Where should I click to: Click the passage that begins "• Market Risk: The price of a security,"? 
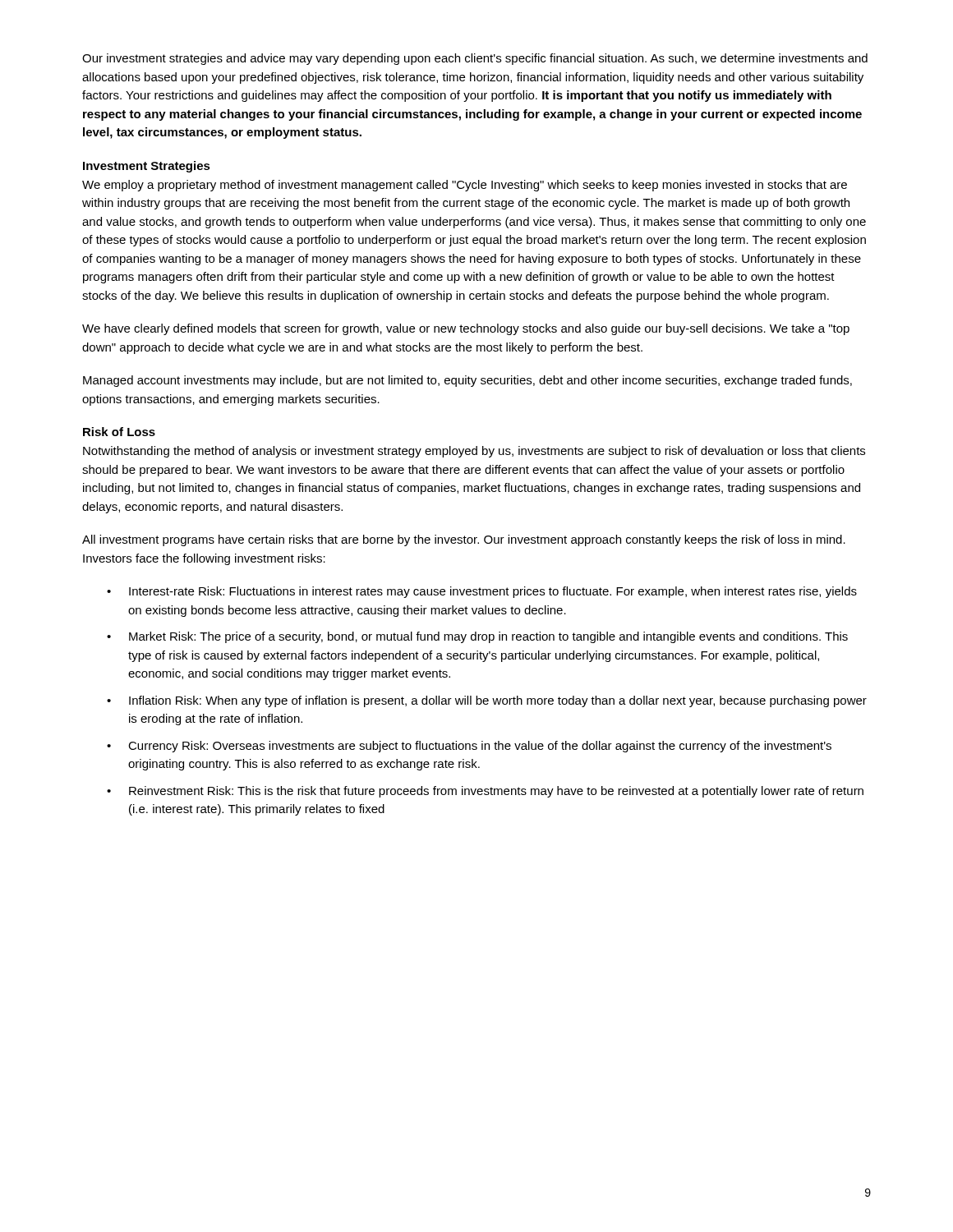(x=489, y=655)
